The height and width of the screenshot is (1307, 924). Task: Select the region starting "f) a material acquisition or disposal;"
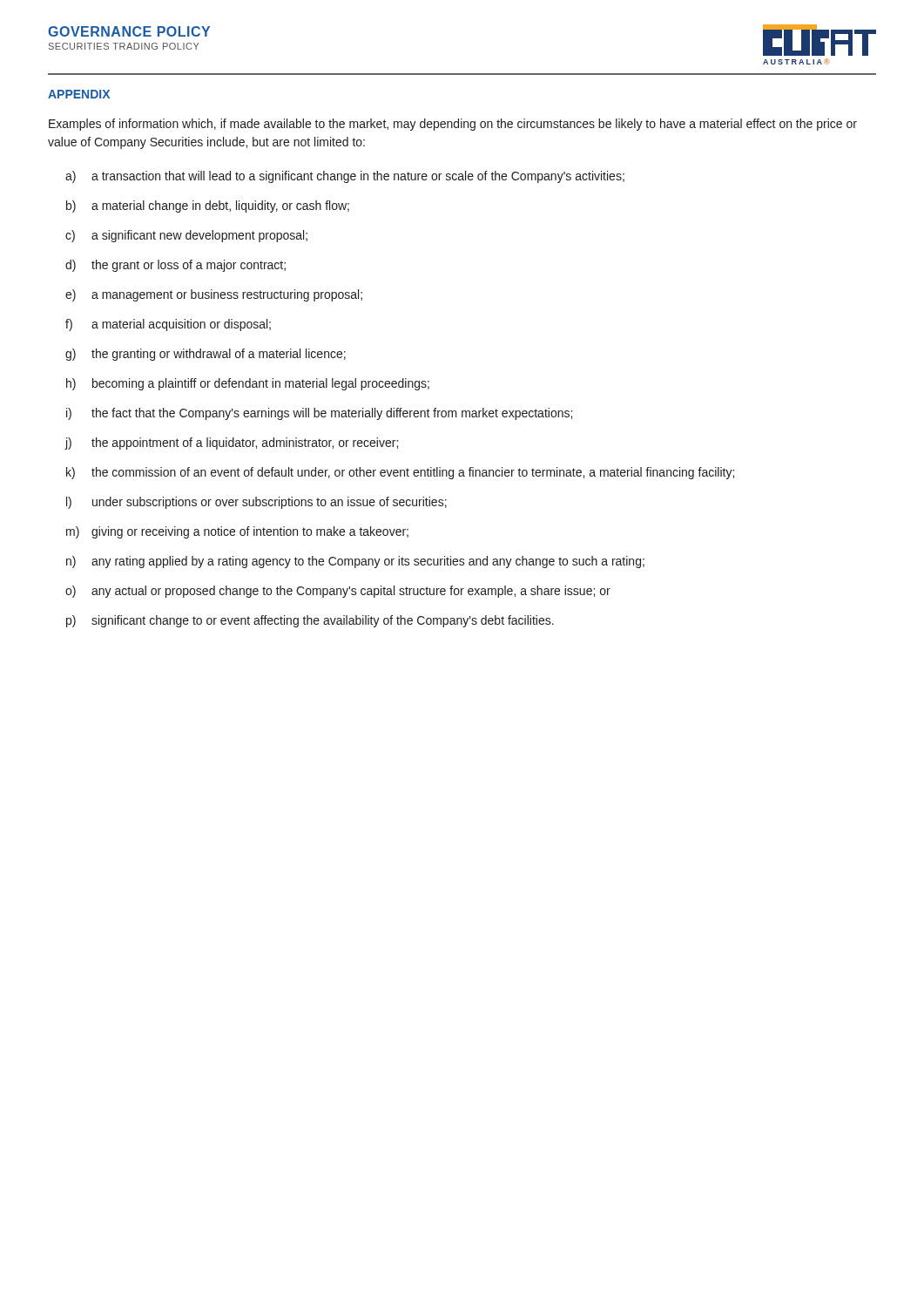click(x=168, y=325)
